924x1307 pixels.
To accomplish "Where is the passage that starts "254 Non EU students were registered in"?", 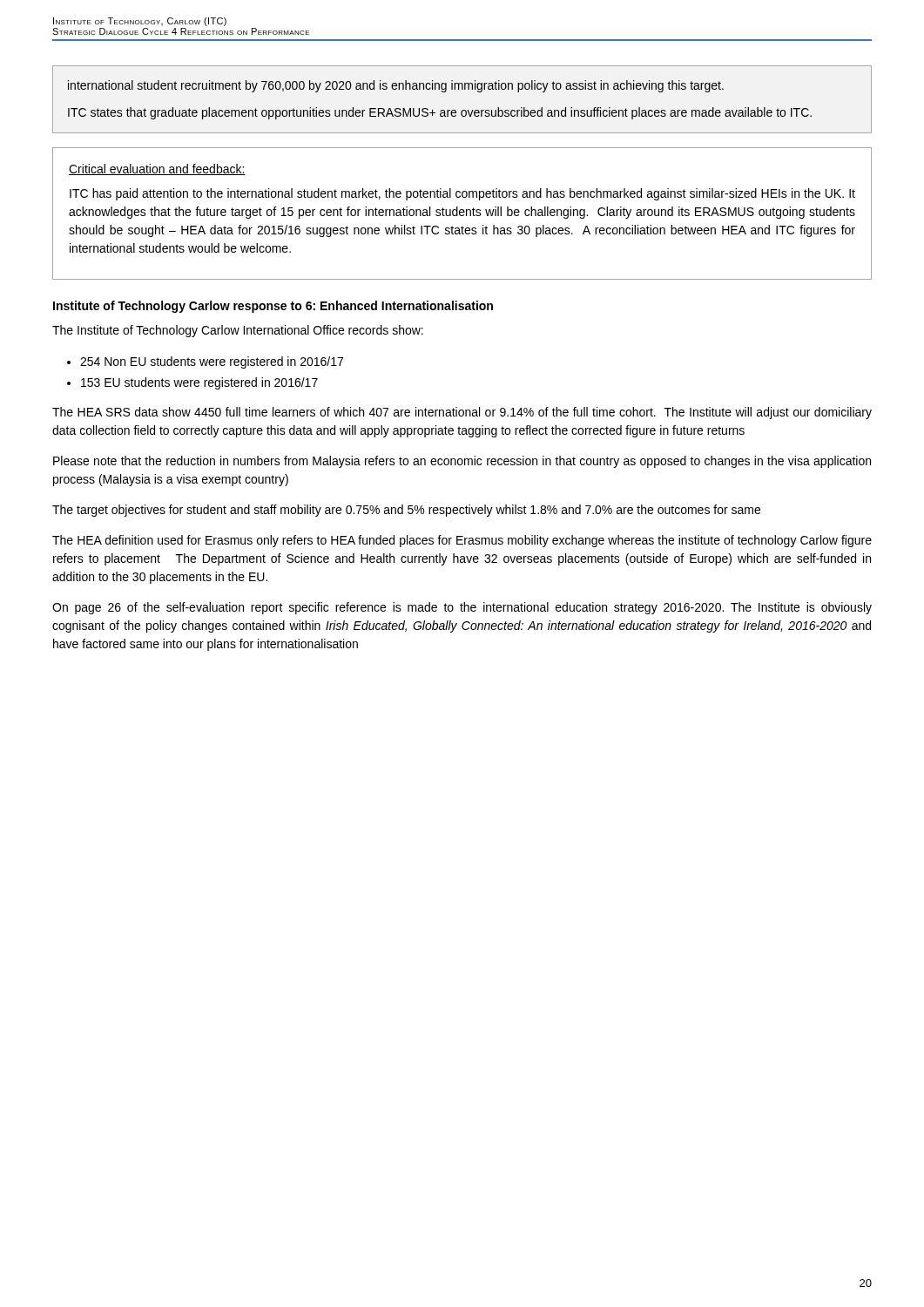I will pyautogui.click(x=212, y=362).
